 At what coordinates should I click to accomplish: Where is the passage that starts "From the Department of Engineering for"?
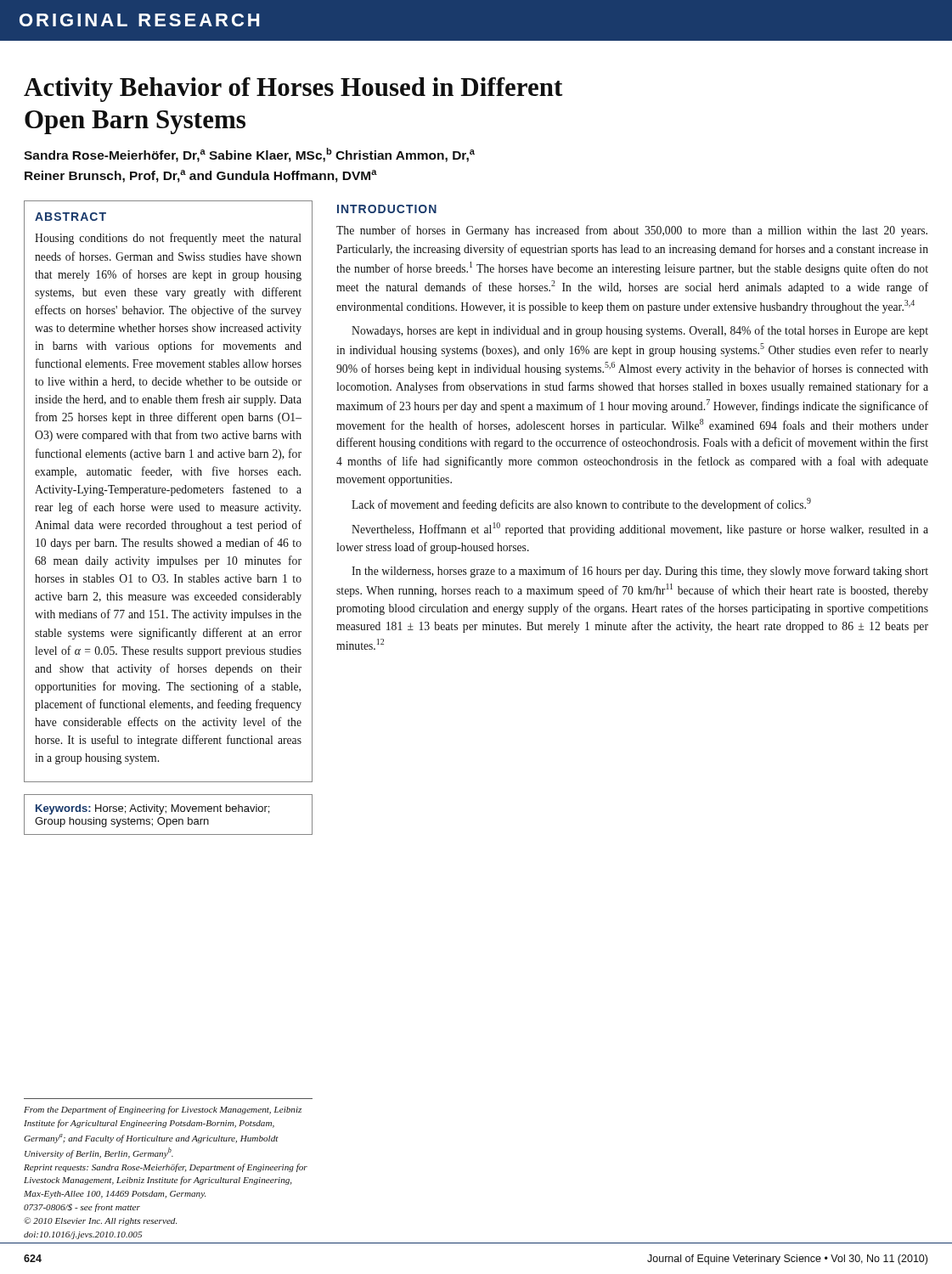(168, 1173)
